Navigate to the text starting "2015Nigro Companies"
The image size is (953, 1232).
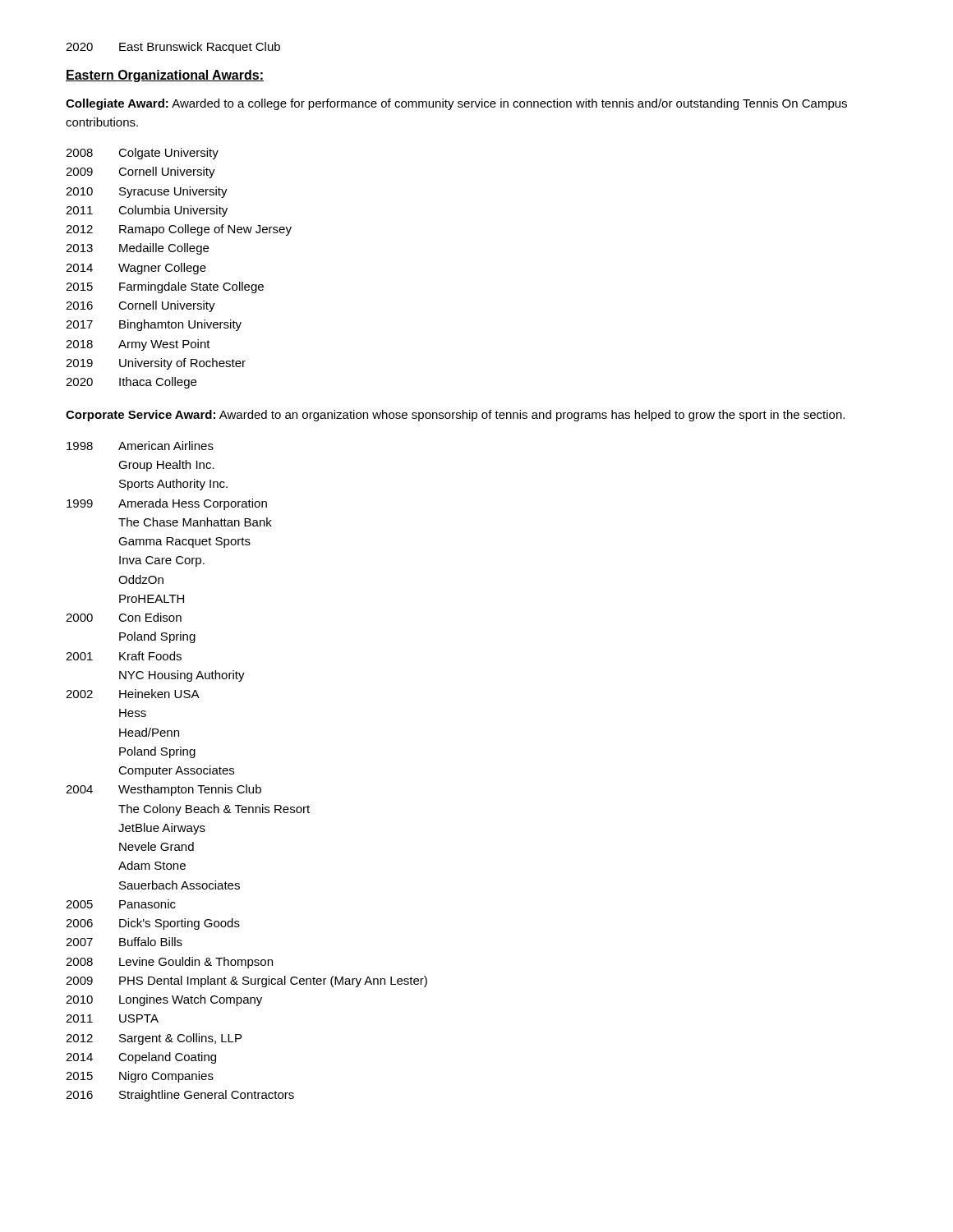point(140,1076)
